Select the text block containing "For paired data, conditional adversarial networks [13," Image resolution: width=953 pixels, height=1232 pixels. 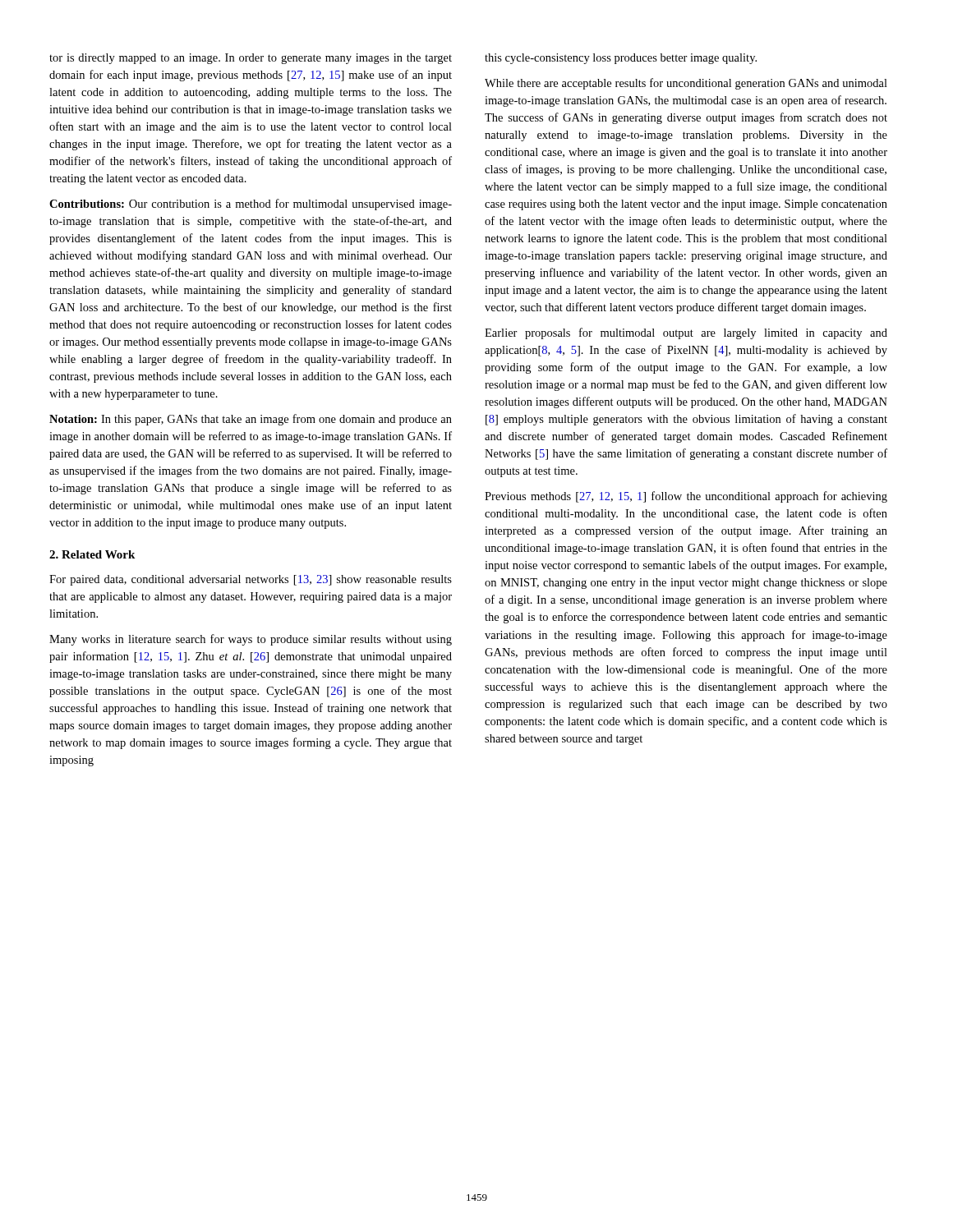[251, 597]
